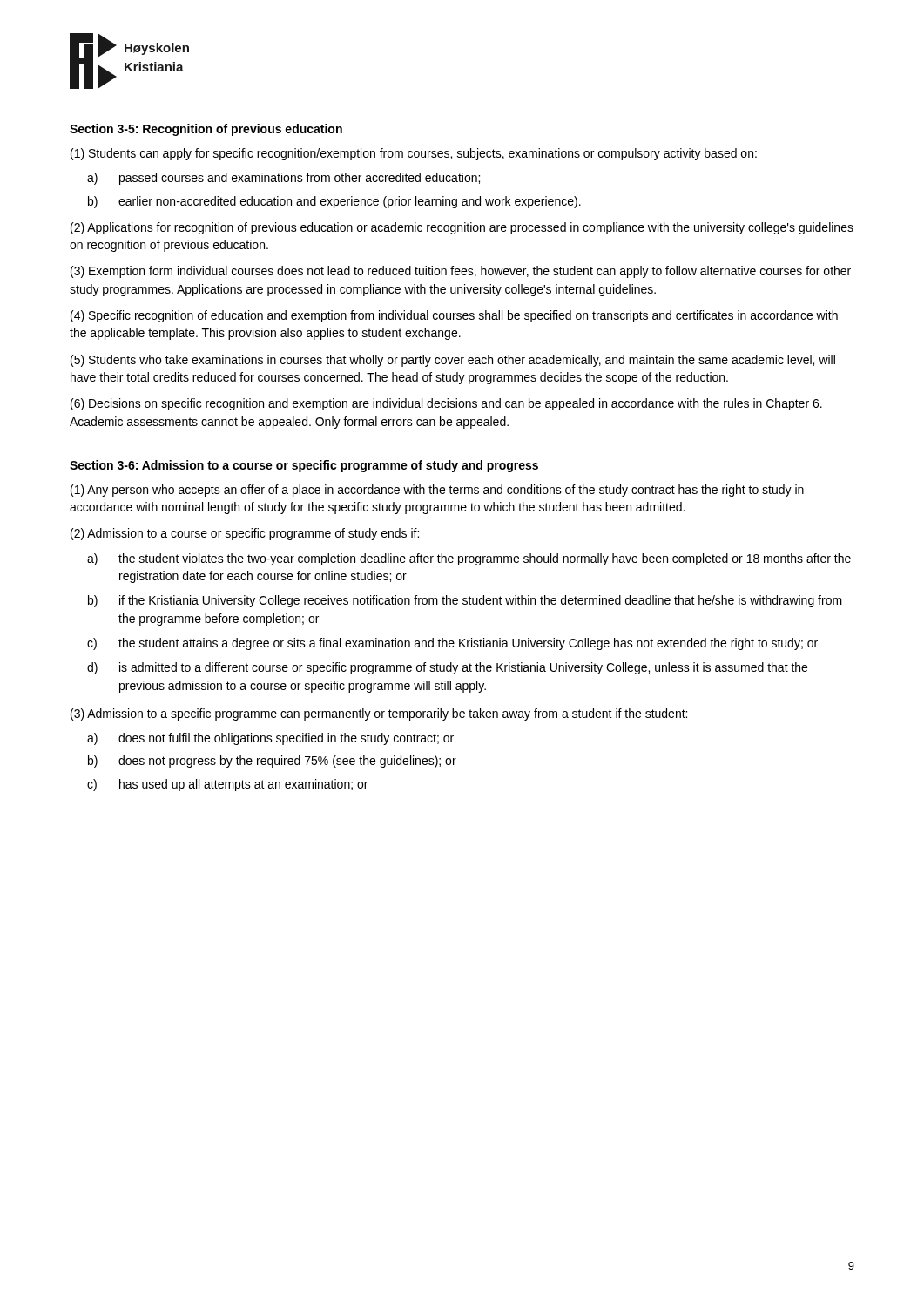Locate the logo
Screen dimensions: 1307x924
coord(139,65)
